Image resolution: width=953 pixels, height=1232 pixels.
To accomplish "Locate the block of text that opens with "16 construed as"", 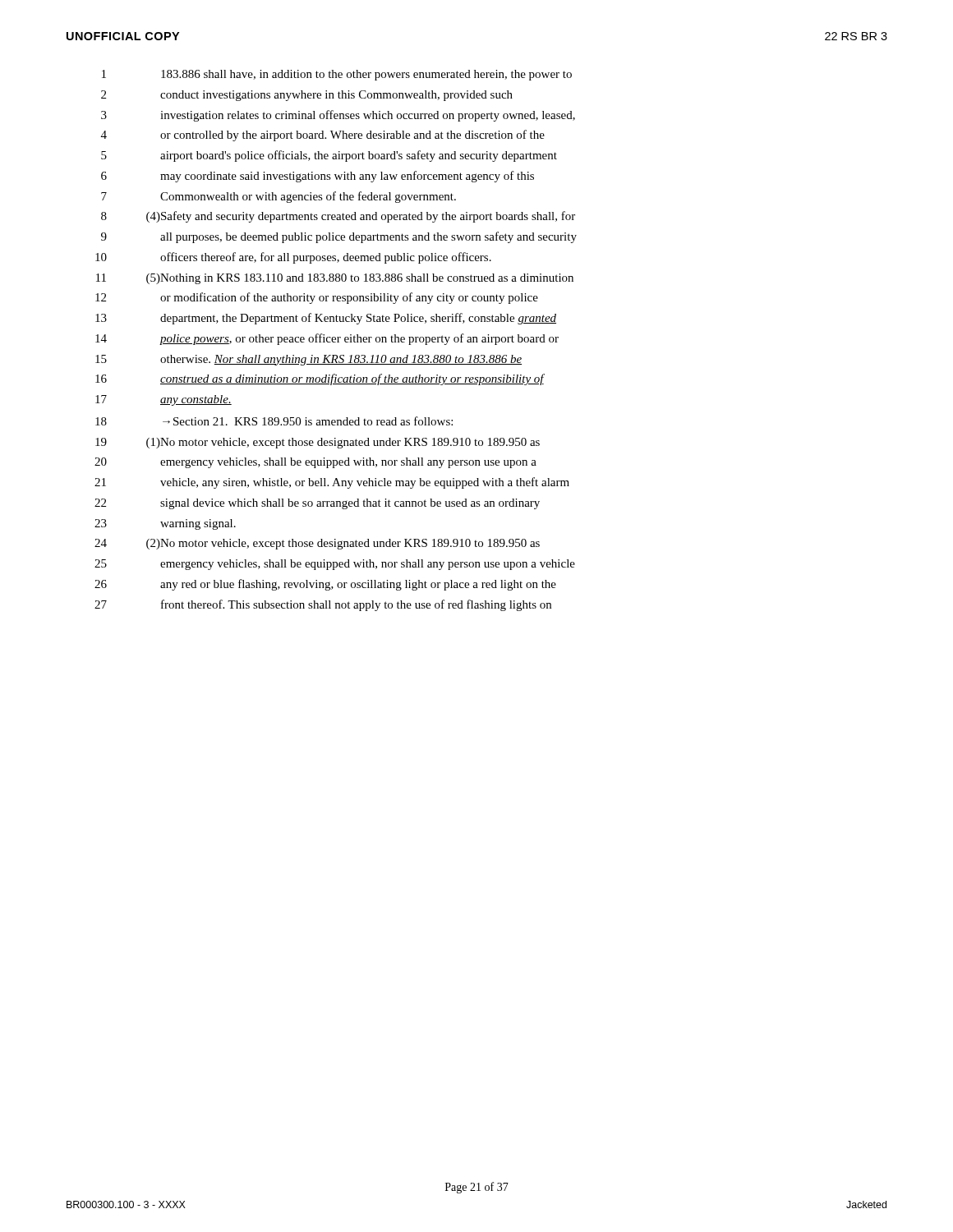I will point(476,379).
